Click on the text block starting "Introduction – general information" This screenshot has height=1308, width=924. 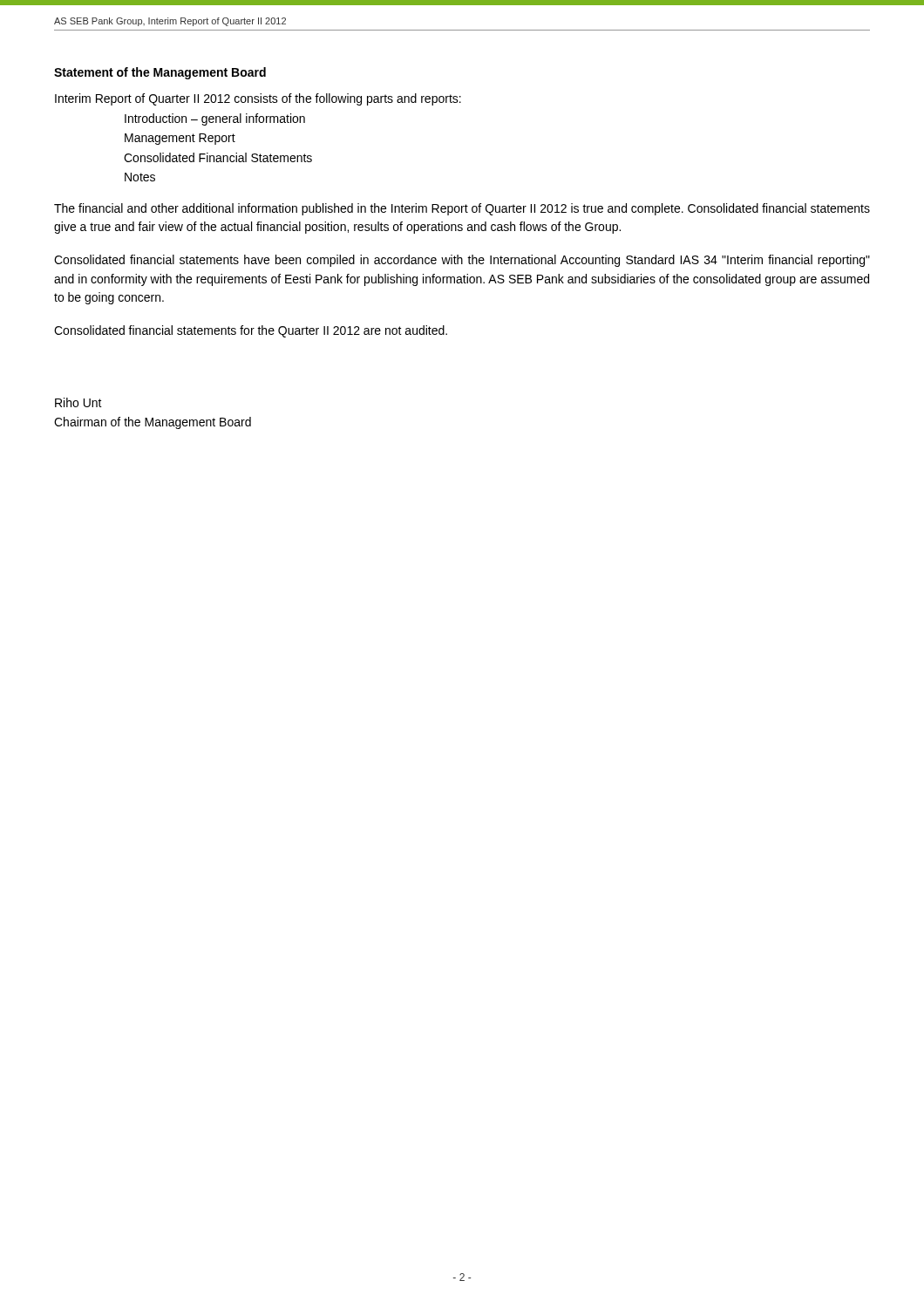pos(215,119)
